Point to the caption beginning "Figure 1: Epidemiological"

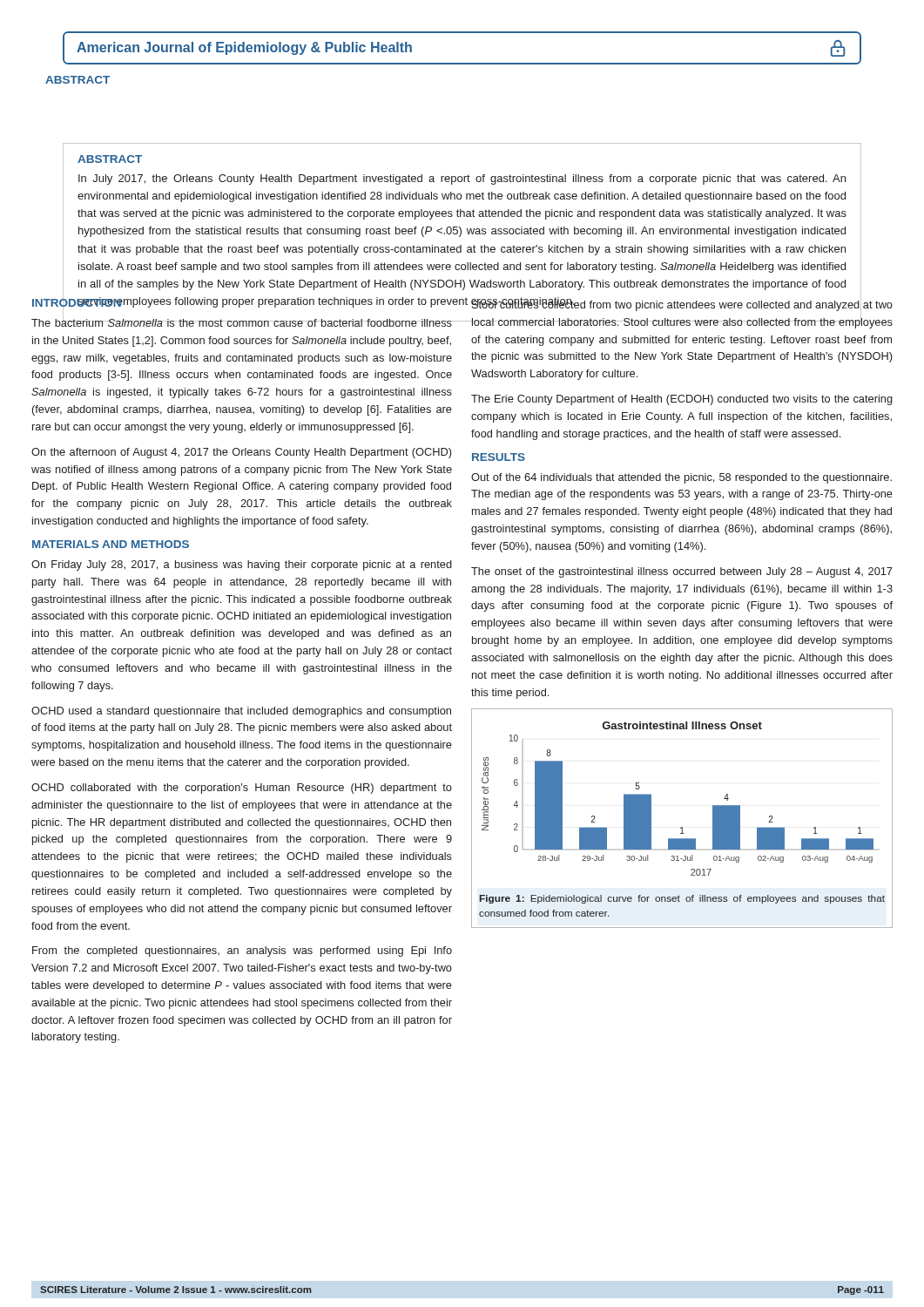pos(682,906)
